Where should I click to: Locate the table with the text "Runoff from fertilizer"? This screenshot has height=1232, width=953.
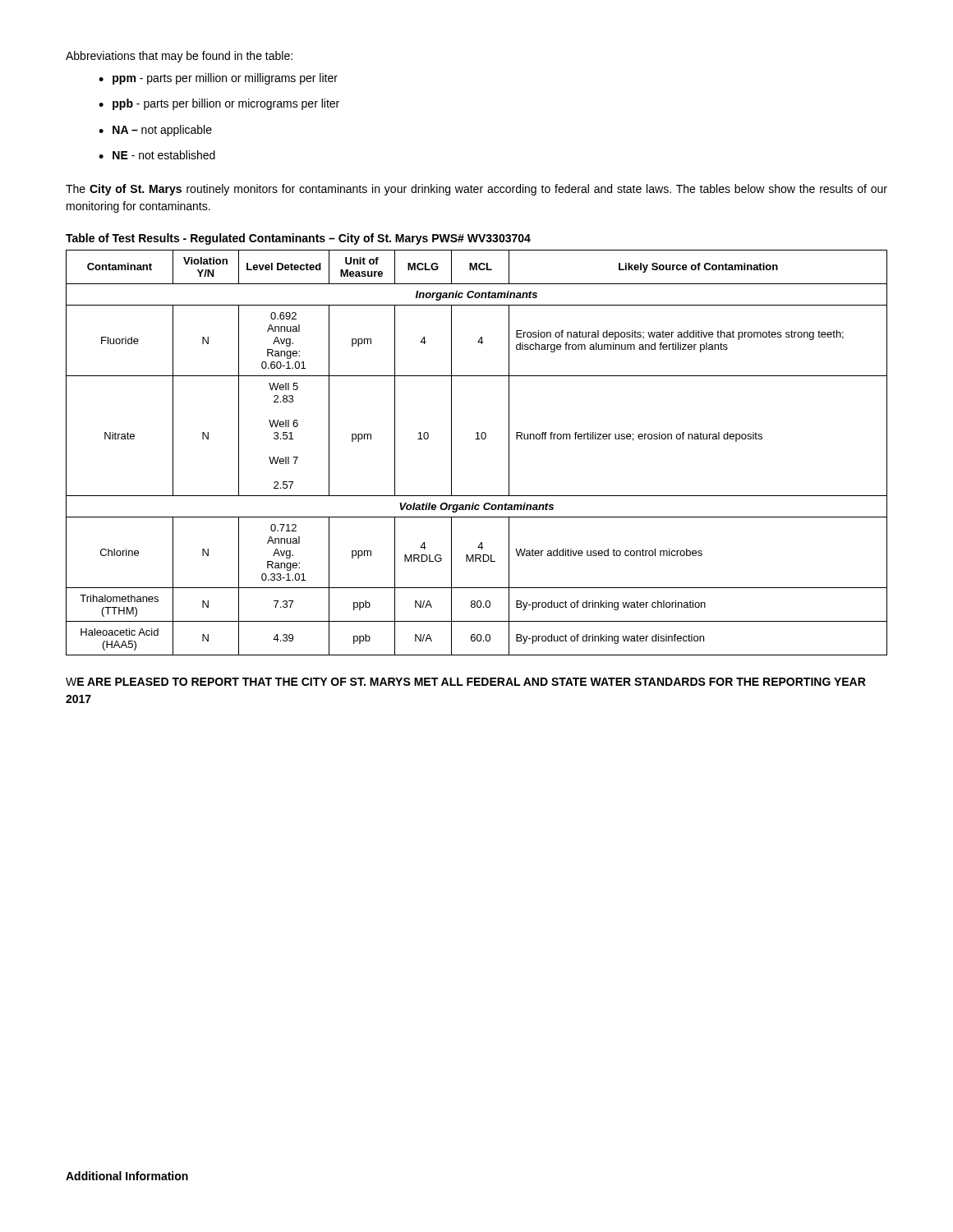click(x=476, y=452)
